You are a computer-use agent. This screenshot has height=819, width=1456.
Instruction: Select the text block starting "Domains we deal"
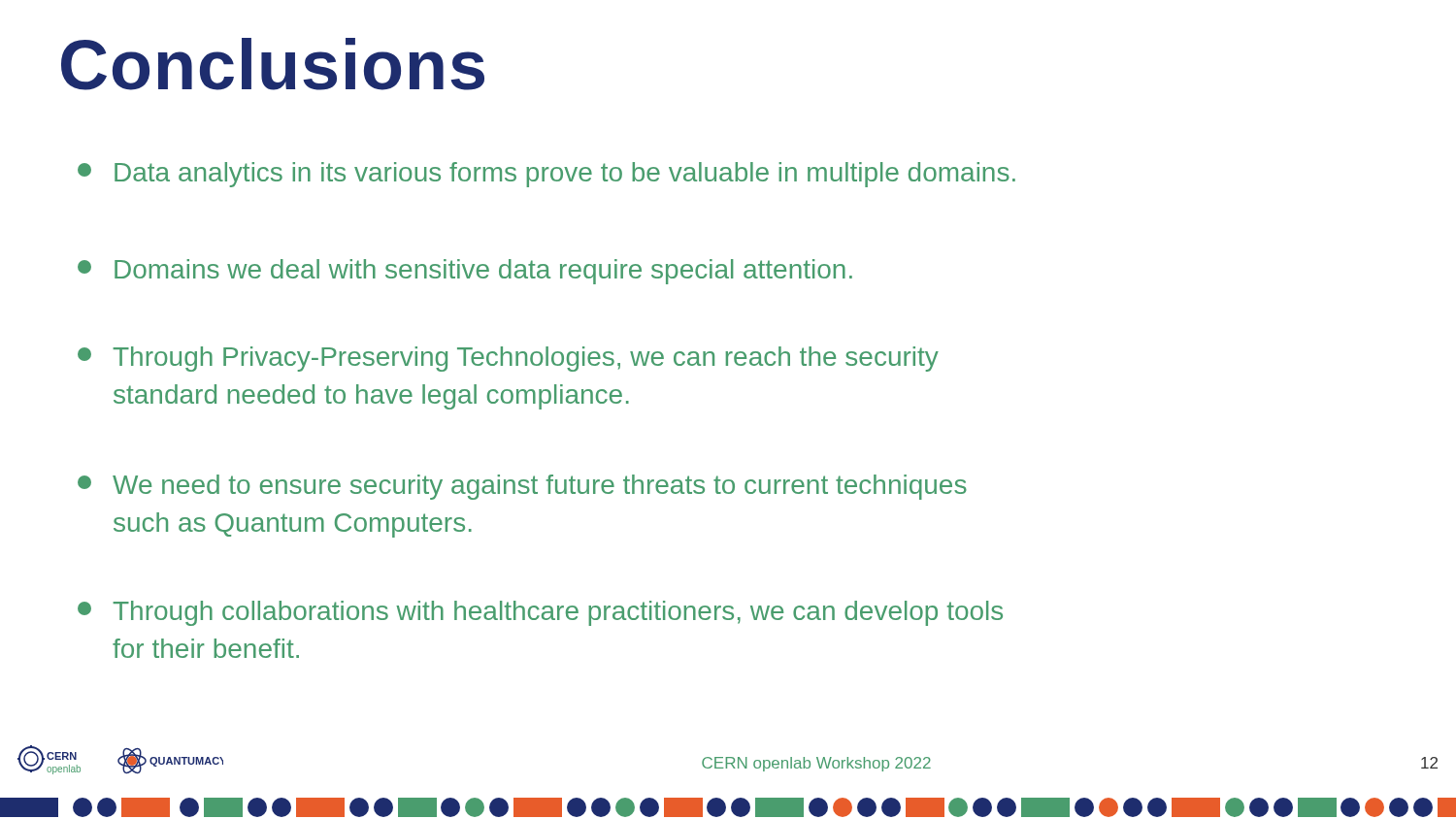point(466,269)
